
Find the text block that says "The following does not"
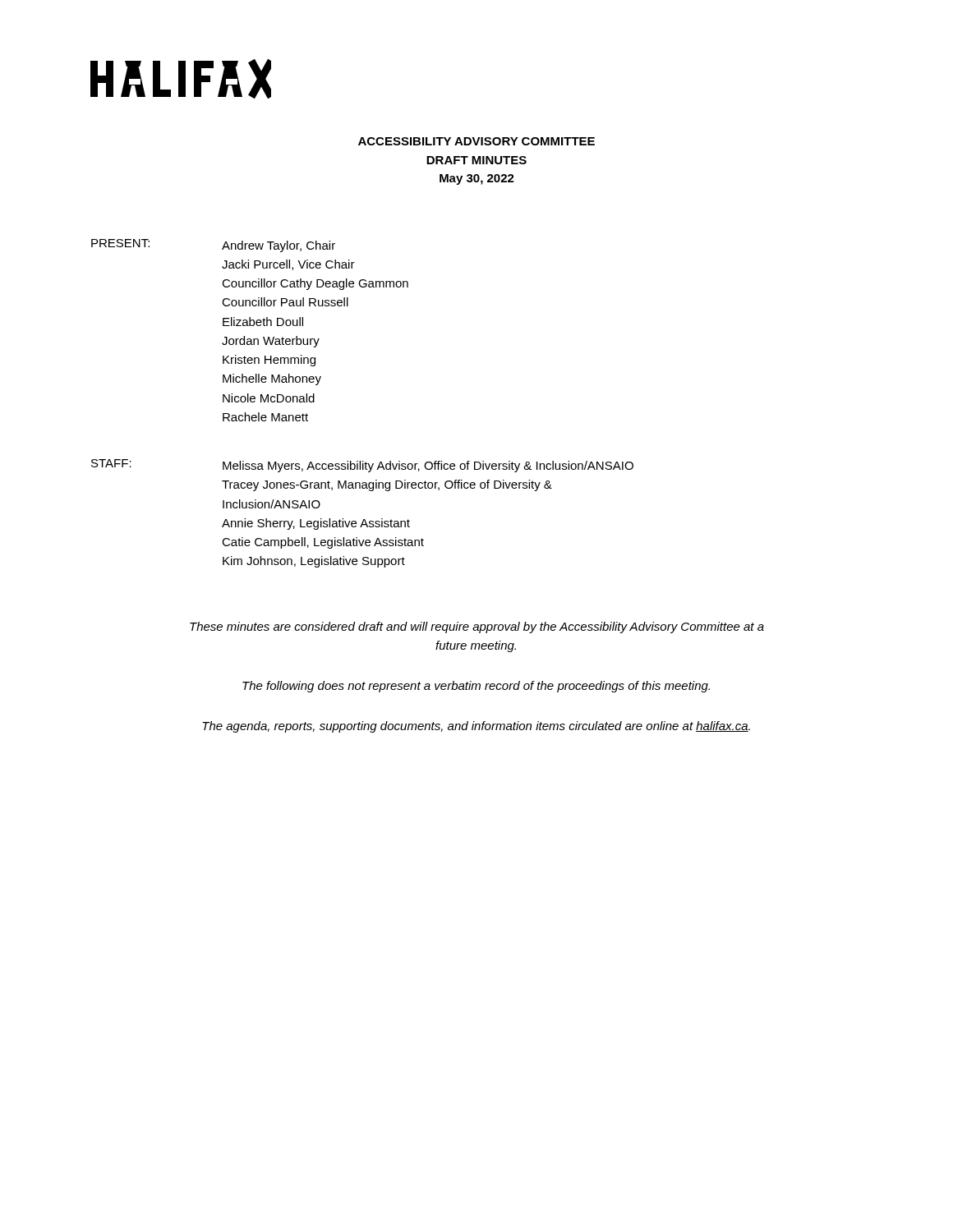(476, 685)
